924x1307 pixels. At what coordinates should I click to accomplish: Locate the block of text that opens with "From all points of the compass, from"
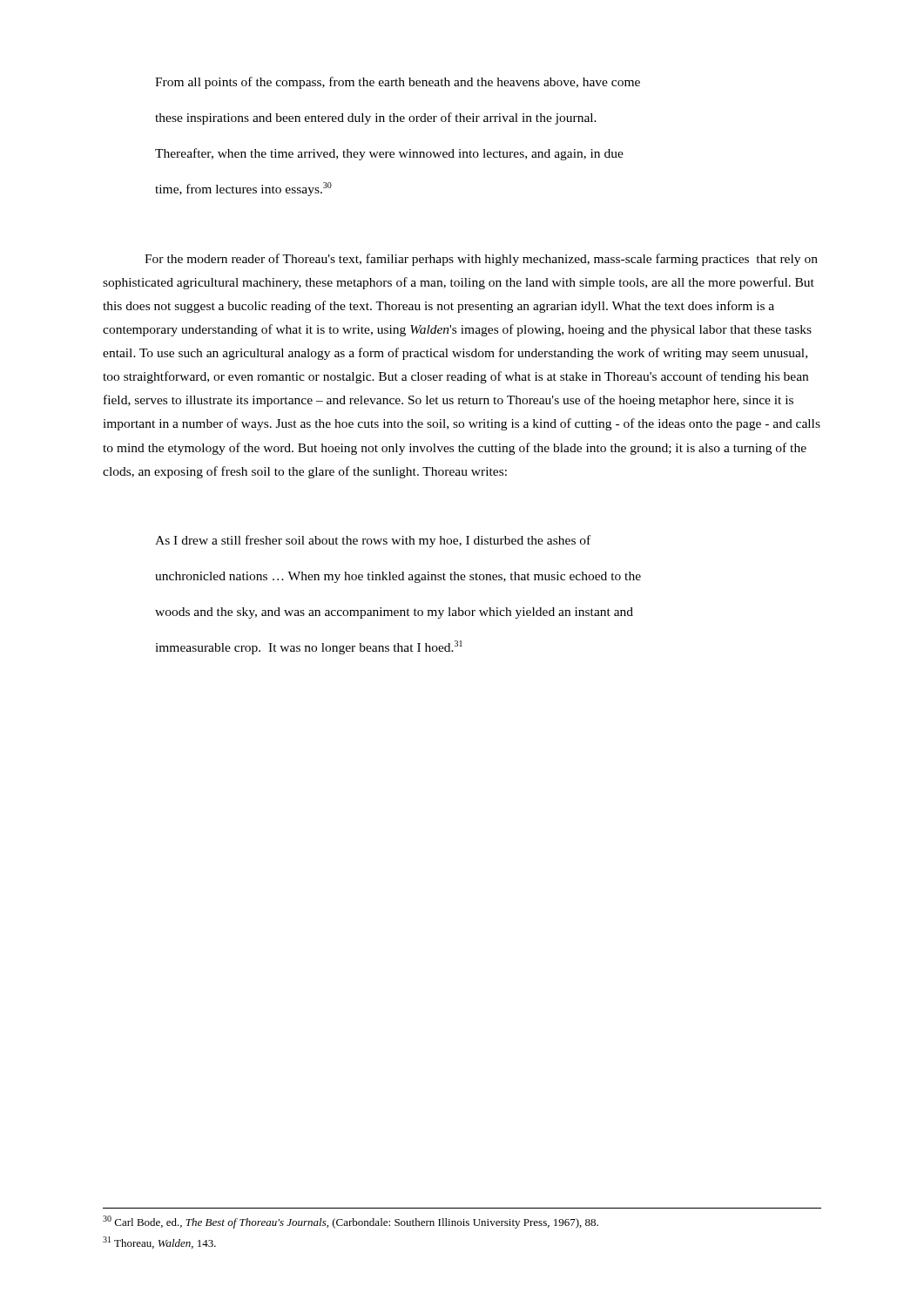(x=398, y=83)
